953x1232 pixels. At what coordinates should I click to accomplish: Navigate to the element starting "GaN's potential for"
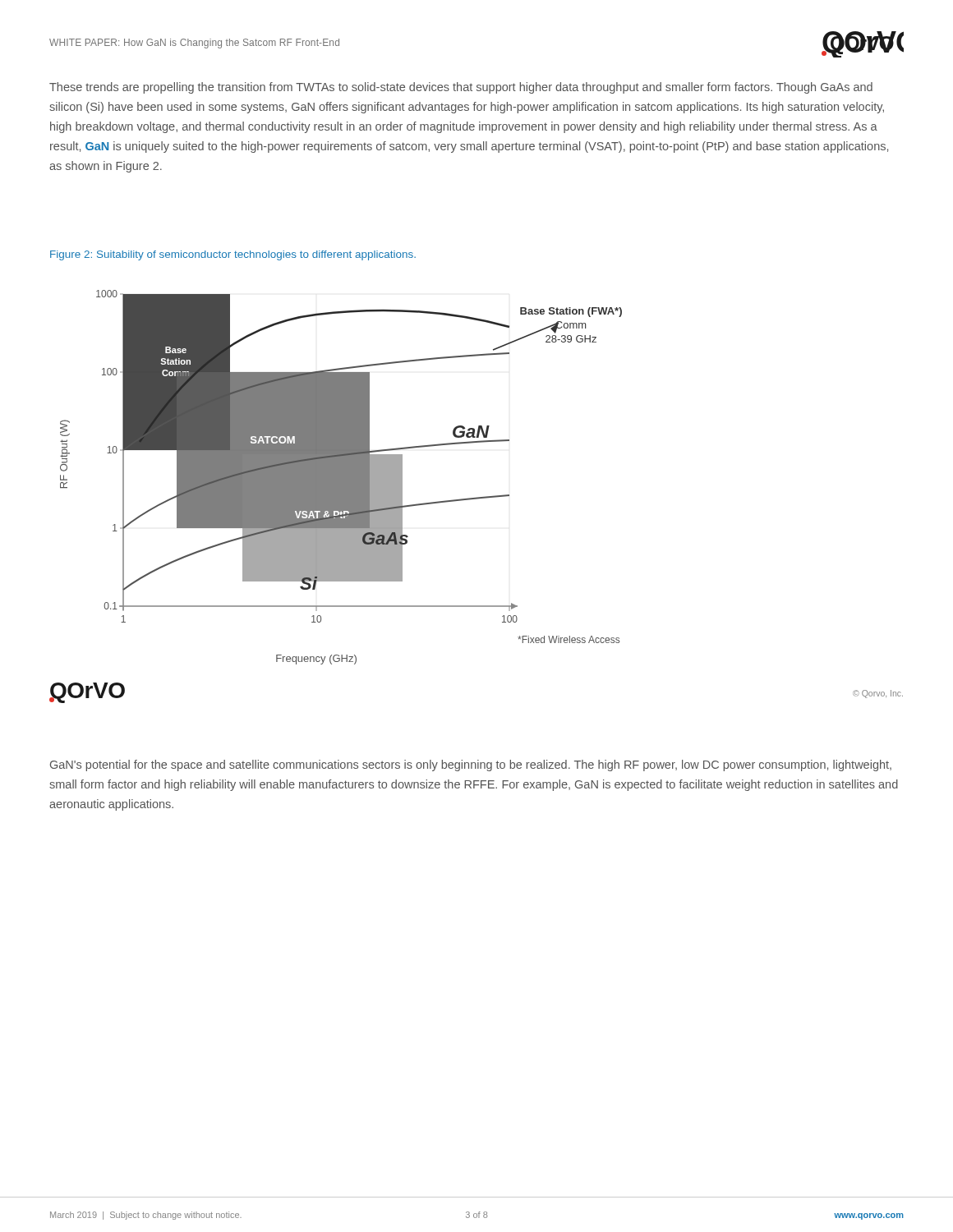(474, 784)
